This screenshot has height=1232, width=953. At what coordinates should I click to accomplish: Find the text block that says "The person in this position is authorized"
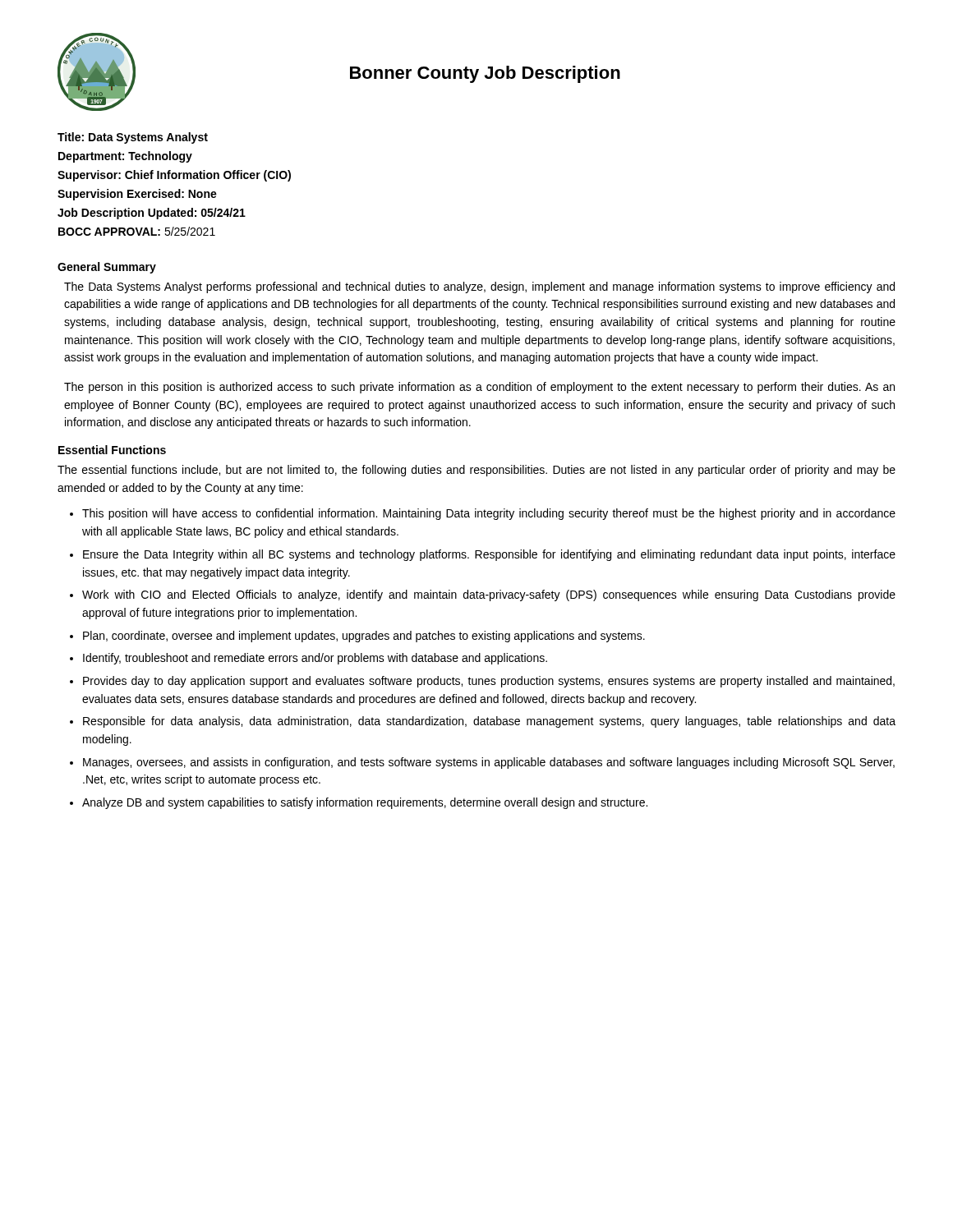pyautogui.click(x=480, y=405)
